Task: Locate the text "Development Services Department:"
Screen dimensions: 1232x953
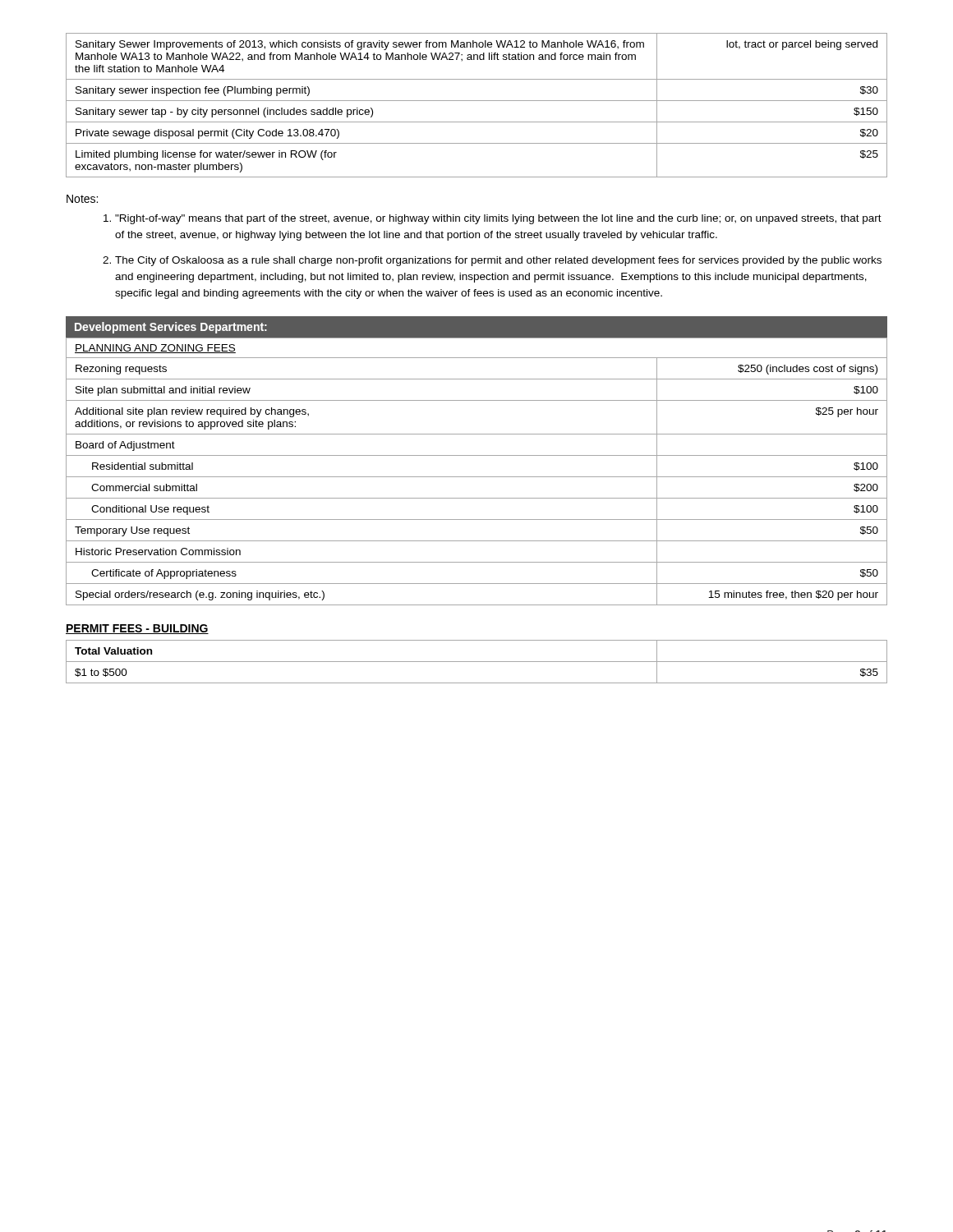Action: pos(171,327)
